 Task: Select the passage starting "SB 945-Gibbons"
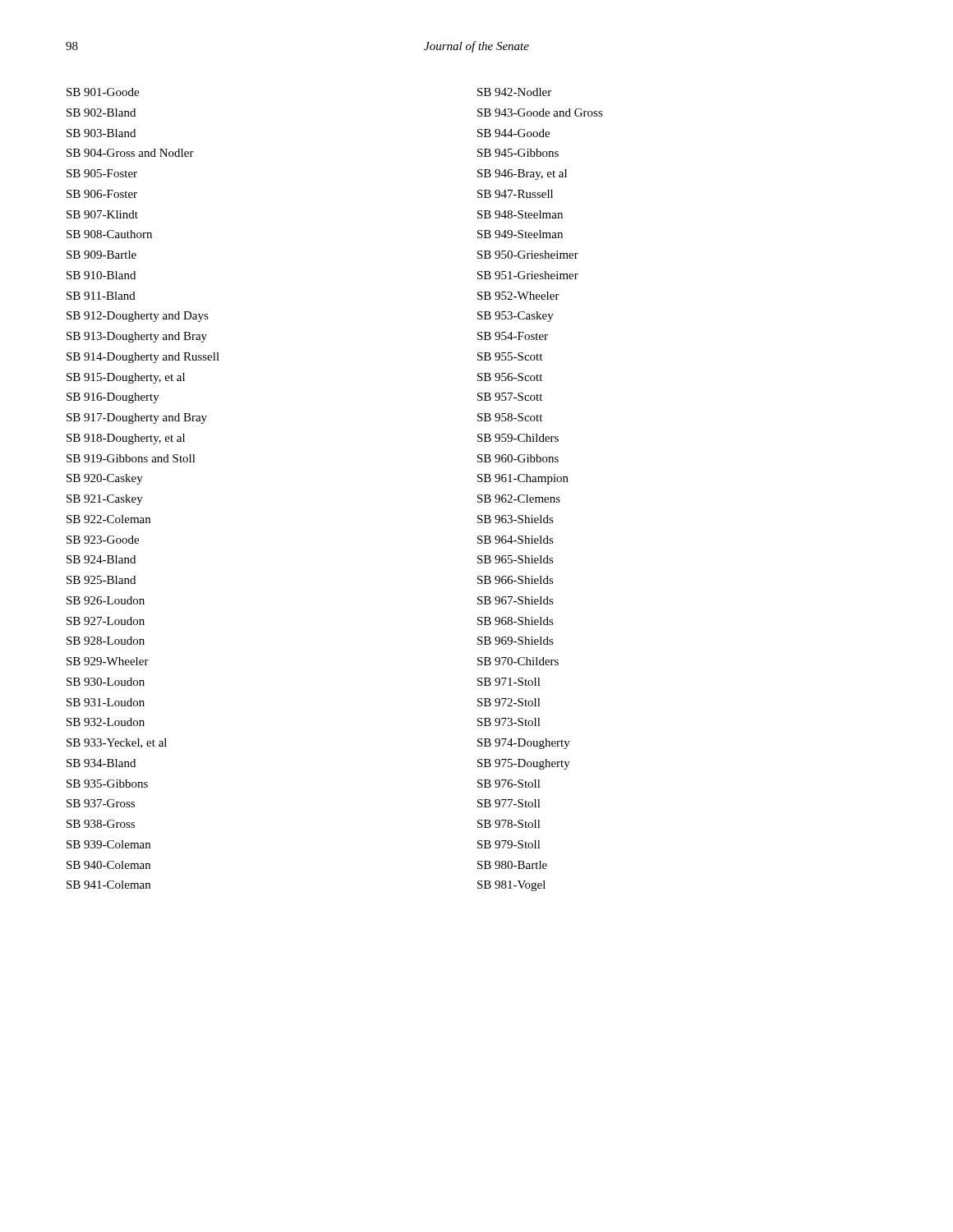pos(518,153)
